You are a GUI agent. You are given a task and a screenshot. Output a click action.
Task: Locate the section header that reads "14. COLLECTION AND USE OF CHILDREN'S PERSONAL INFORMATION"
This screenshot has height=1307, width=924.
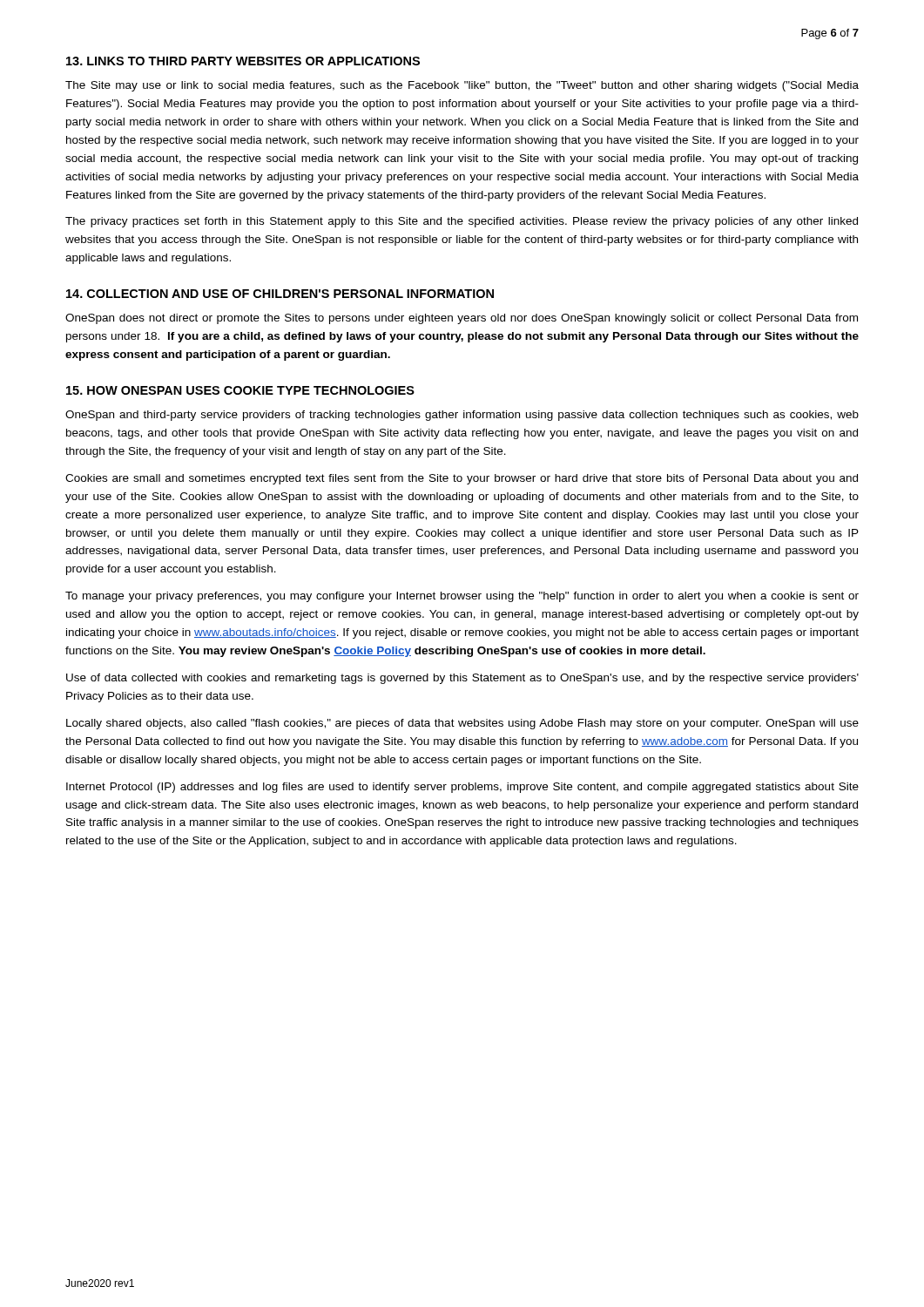click(x=280, y=294)
